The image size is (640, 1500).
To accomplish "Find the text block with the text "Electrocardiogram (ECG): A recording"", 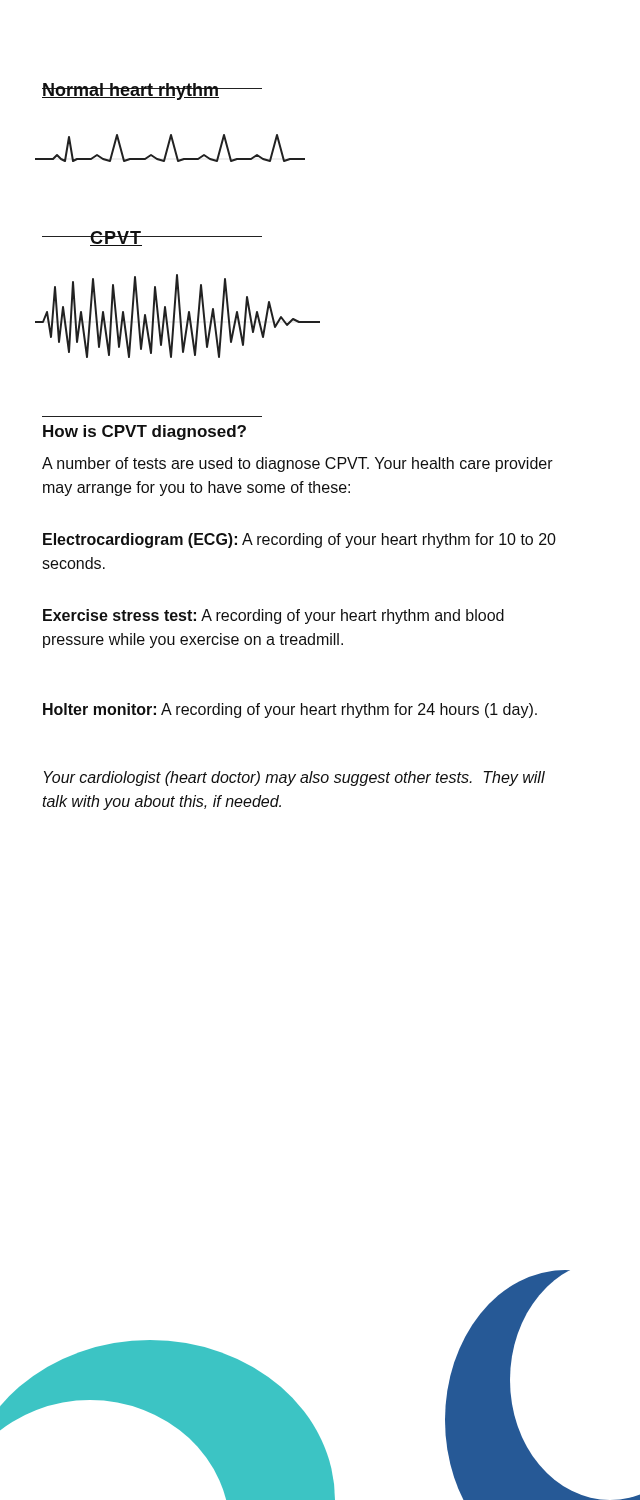I will [x=299, y=551].
